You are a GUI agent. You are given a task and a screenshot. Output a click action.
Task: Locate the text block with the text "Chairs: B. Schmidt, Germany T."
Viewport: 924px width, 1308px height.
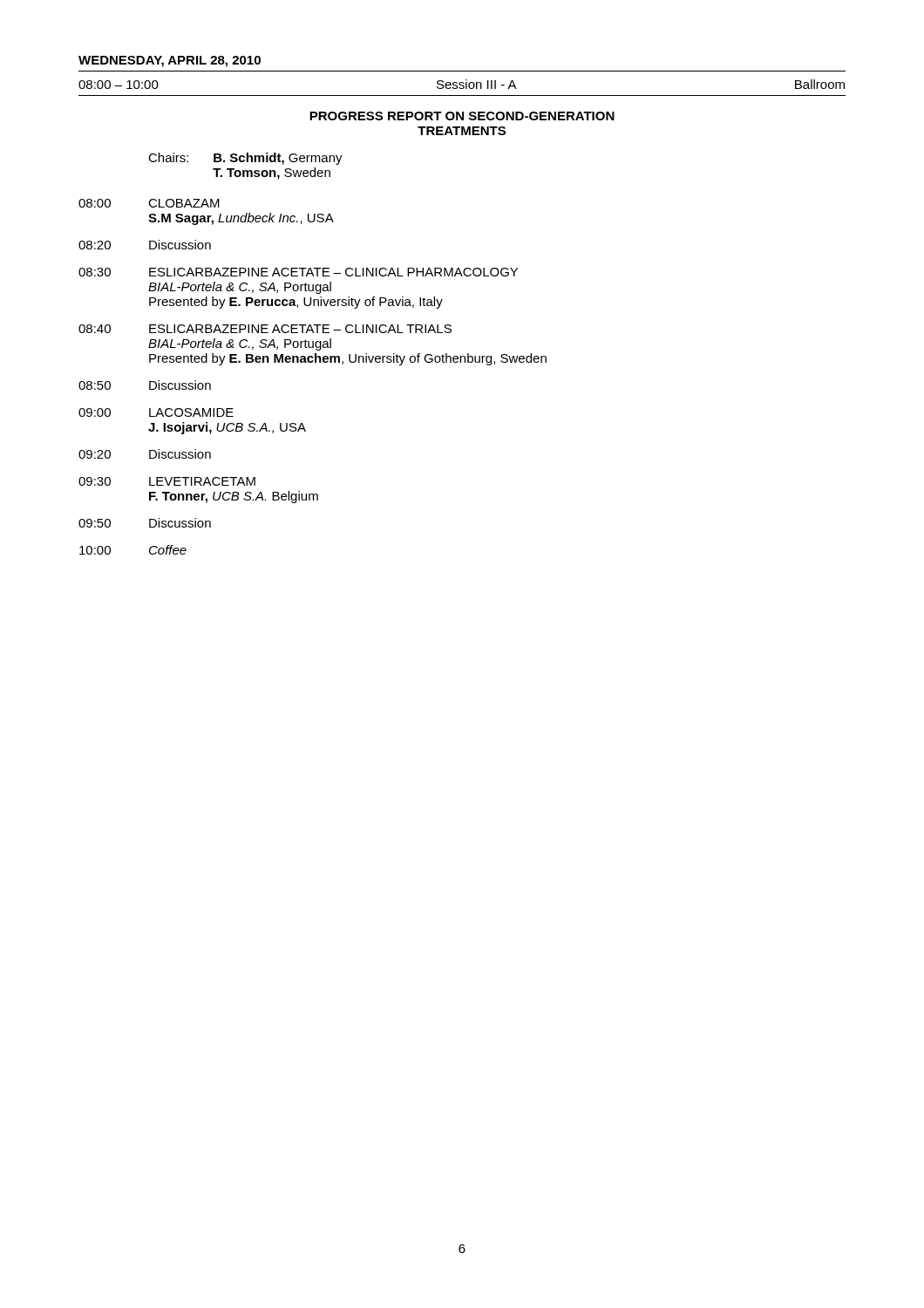pyautogui.click(x=245, y=165)
